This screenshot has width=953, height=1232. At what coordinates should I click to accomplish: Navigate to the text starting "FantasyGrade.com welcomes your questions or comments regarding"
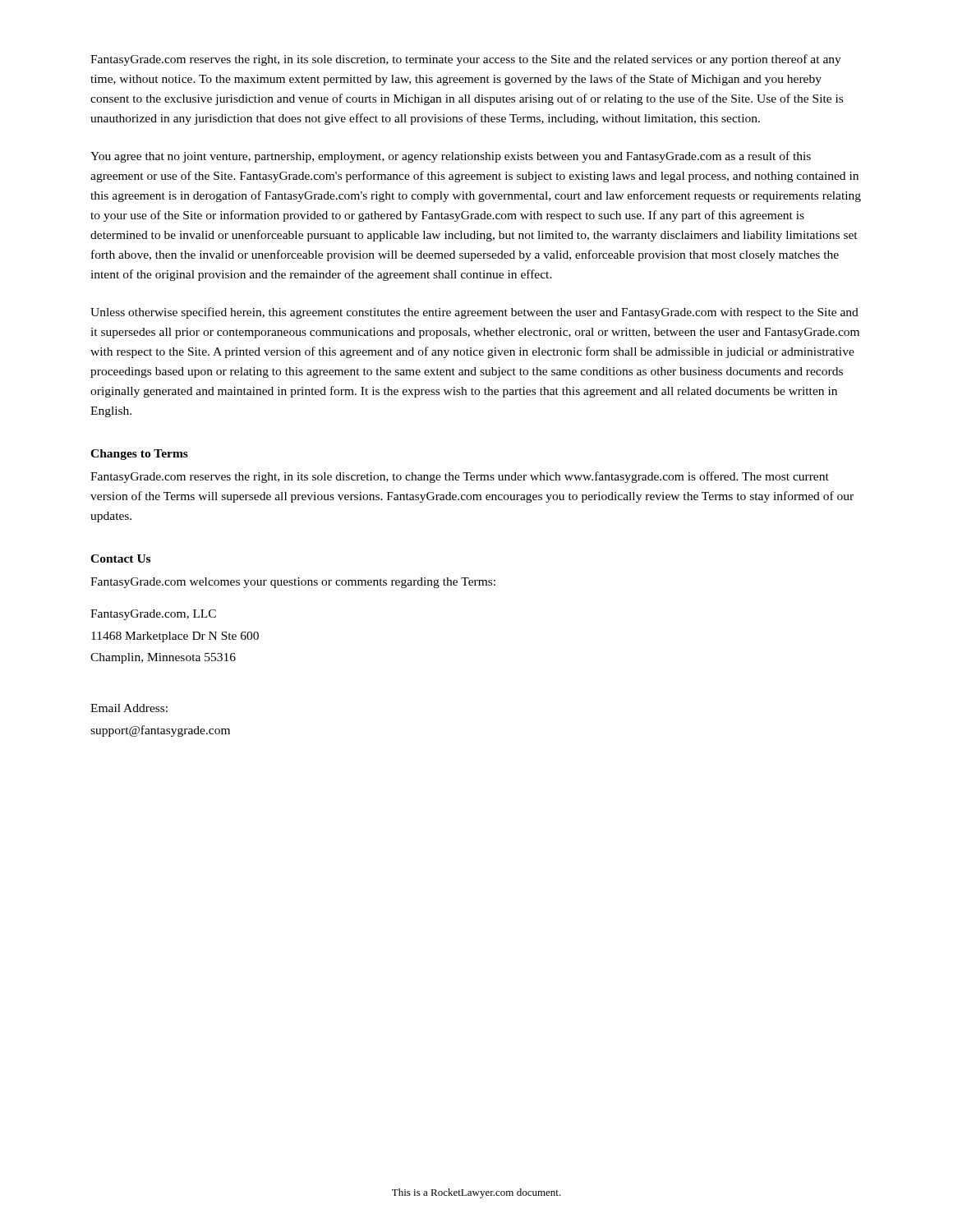tap(293, 581)
